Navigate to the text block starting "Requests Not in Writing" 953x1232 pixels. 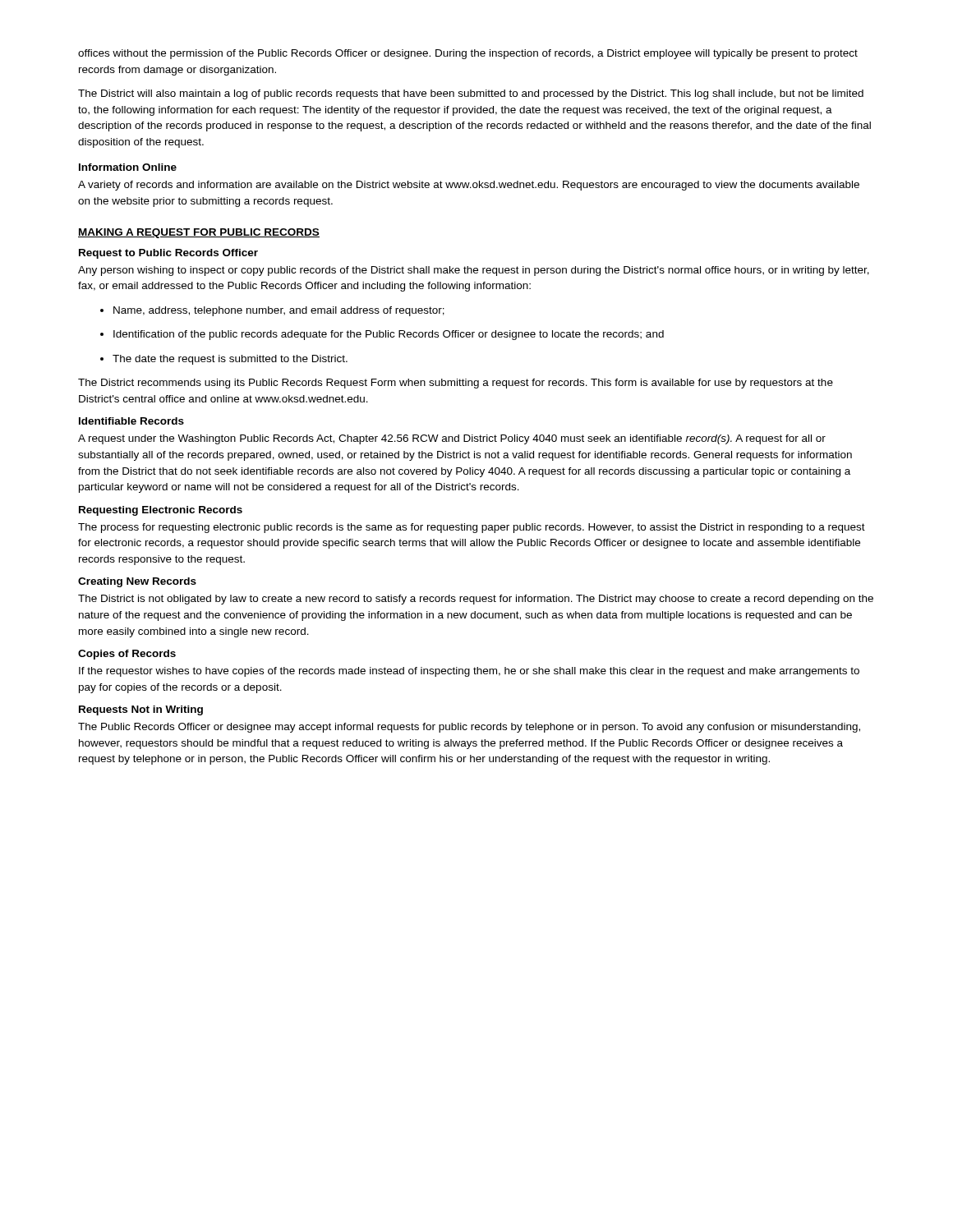(x=141, y=709)
